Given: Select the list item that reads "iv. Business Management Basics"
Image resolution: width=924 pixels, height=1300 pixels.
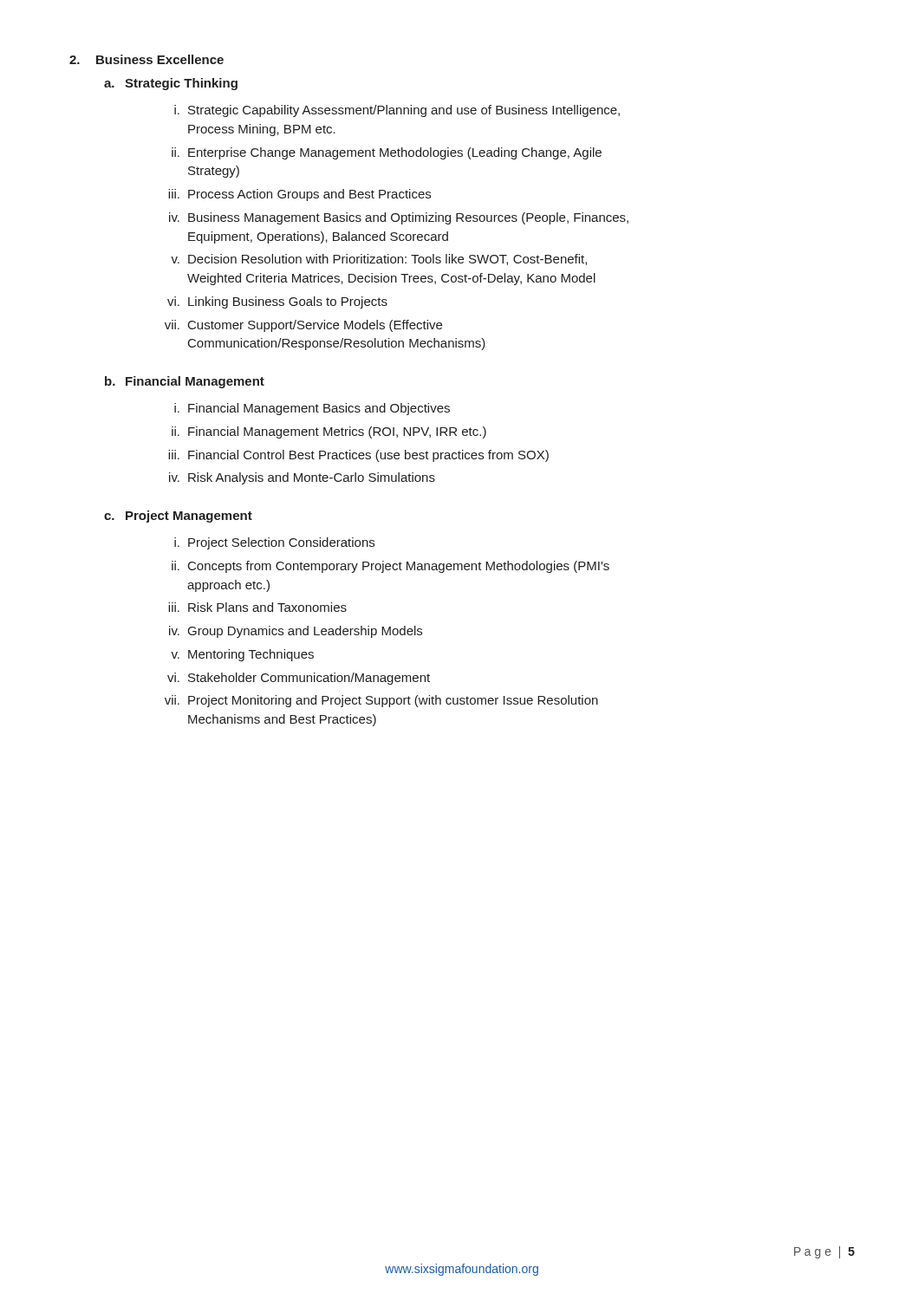Looking at the screenshot, I should click(501, 227).
